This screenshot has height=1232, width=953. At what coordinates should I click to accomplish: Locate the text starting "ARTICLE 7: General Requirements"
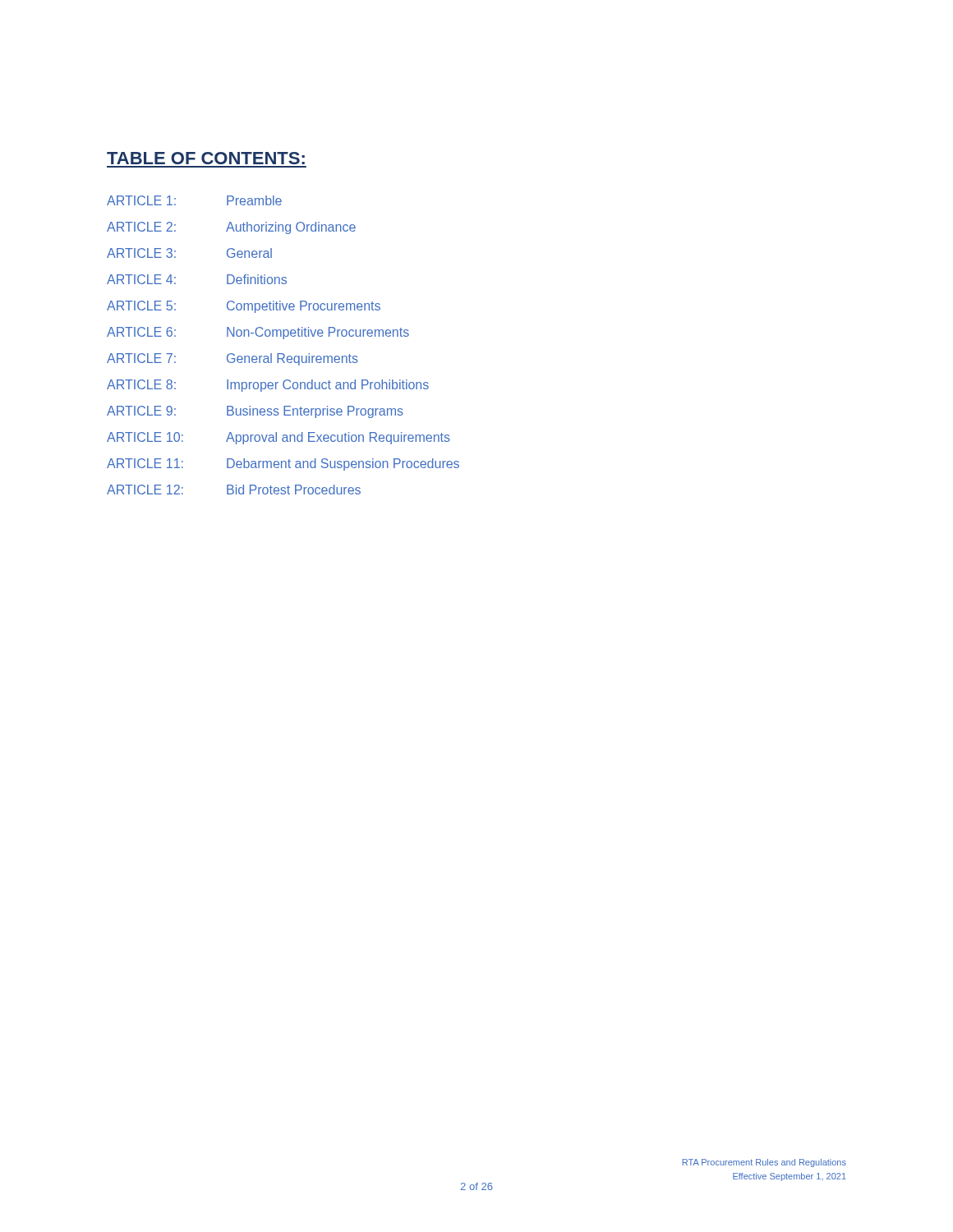[x=232, y=359]
